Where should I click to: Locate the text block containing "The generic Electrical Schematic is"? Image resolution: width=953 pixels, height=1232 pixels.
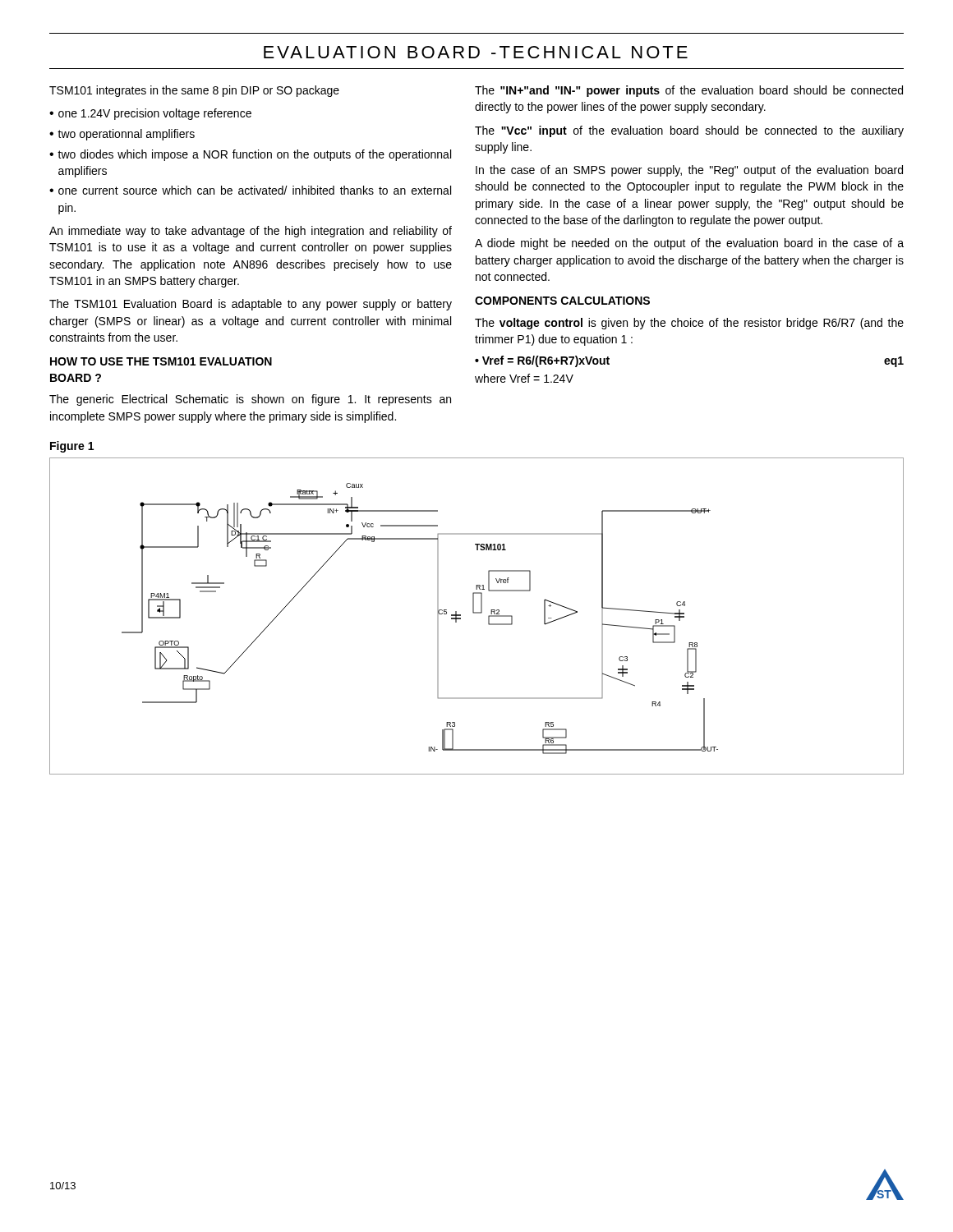click(251, 408)
